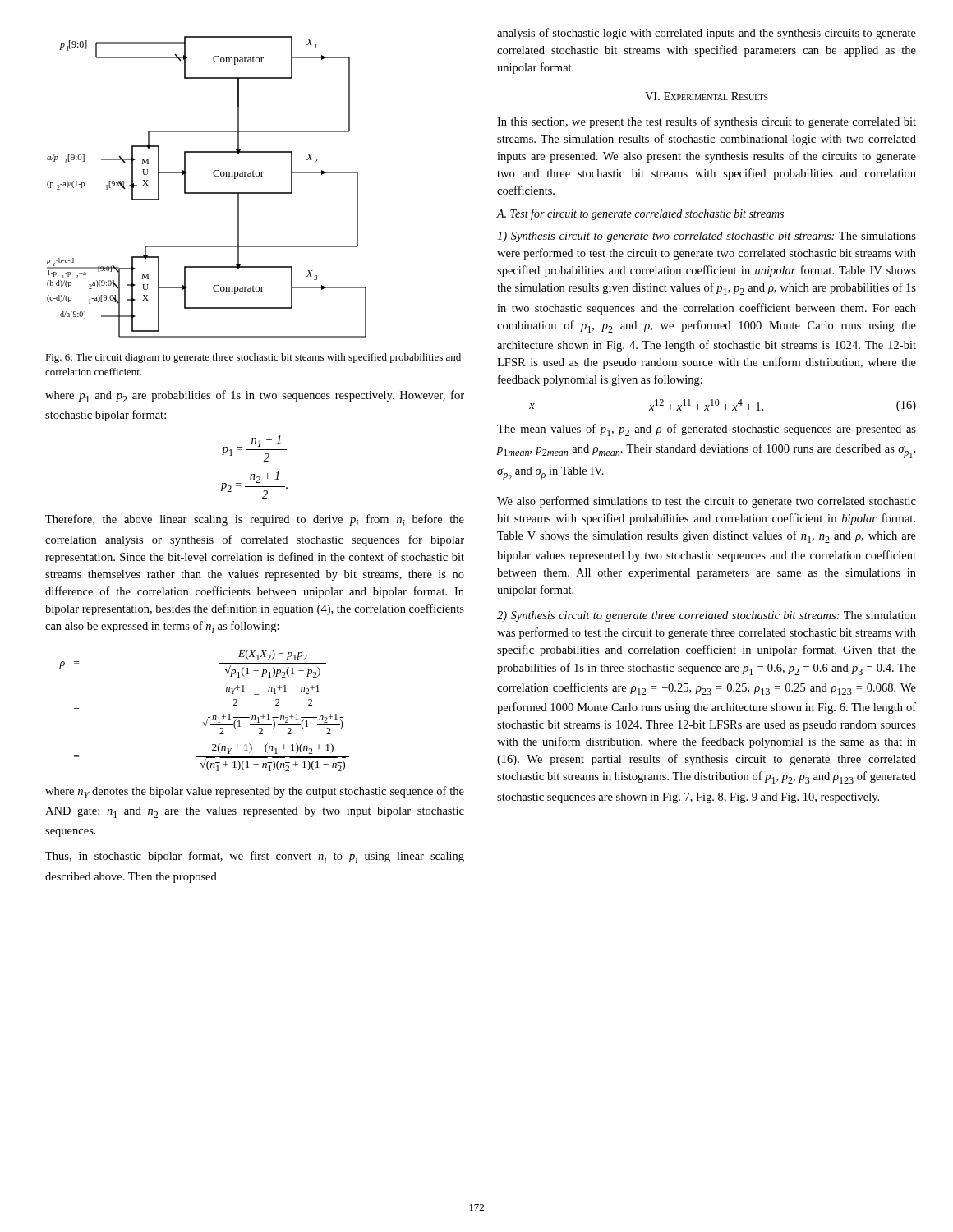953x1232 pixels.
Task: Select the passage starting "Fig. 6: The circuit diagram to generate three"
Action: 253,364
